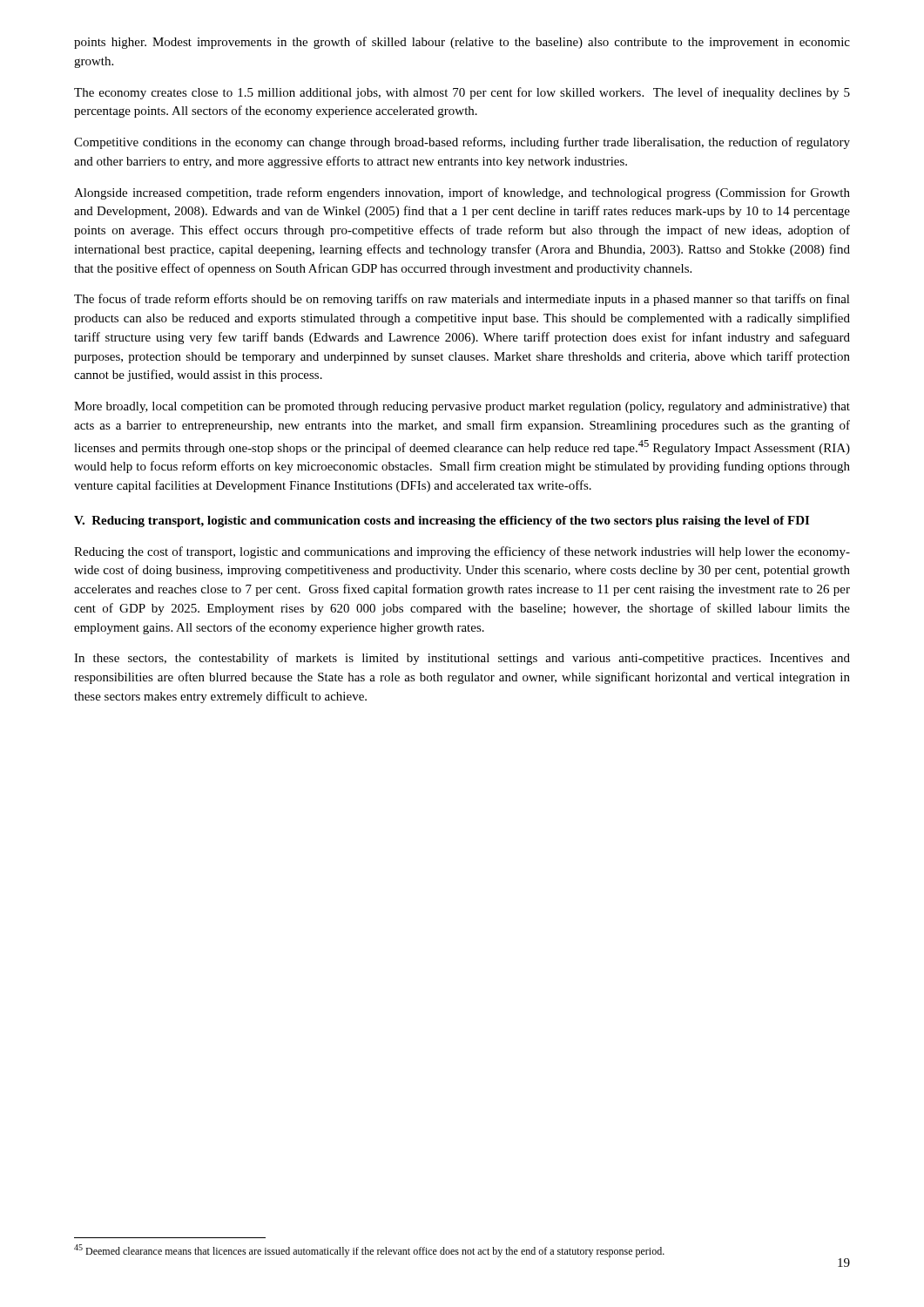Point to the text starting "Competitive conditions in the economy can change"
This screenshot has height=1307, width=924.
click(x=462, y=152)
